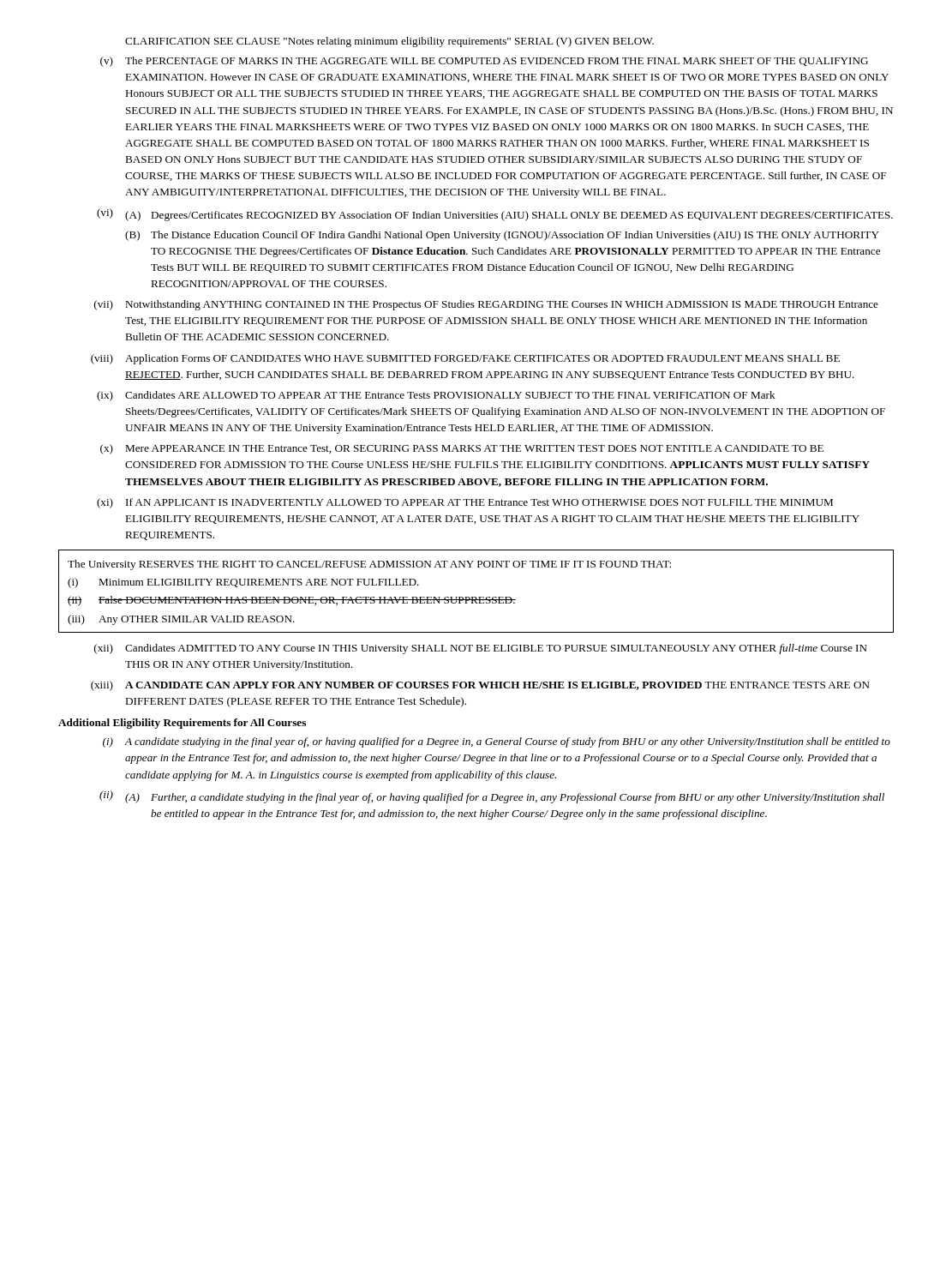952x1286 pixels.
Task: Locate the list item that reads "(v) The PERCENTAGE OF MARKS IN THE AGGREGATE"
Action: coord(476,126)
